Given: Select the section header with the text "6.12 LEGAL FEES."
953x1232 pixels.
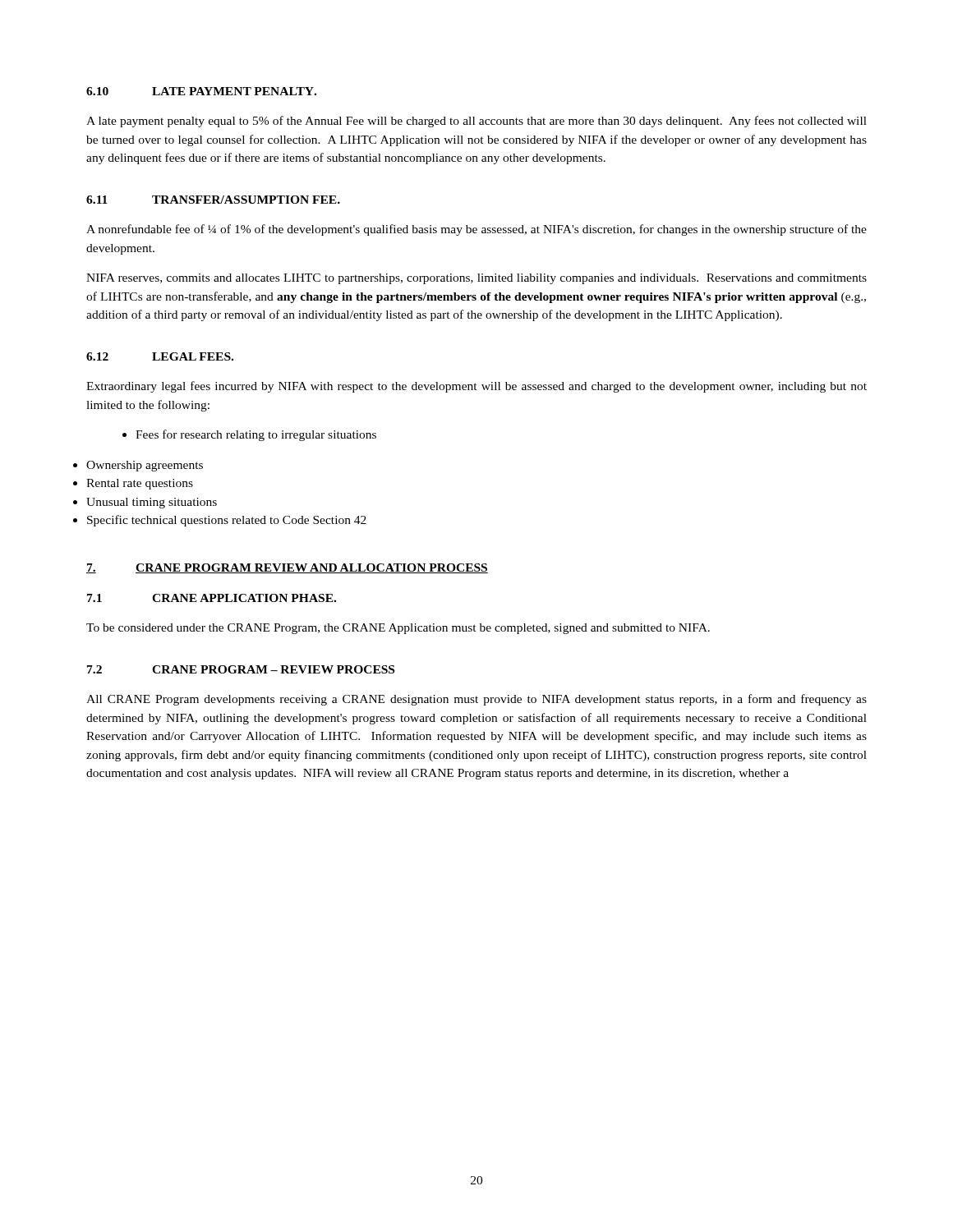Looking at the screenshot, I should click(x=160, y=356).
